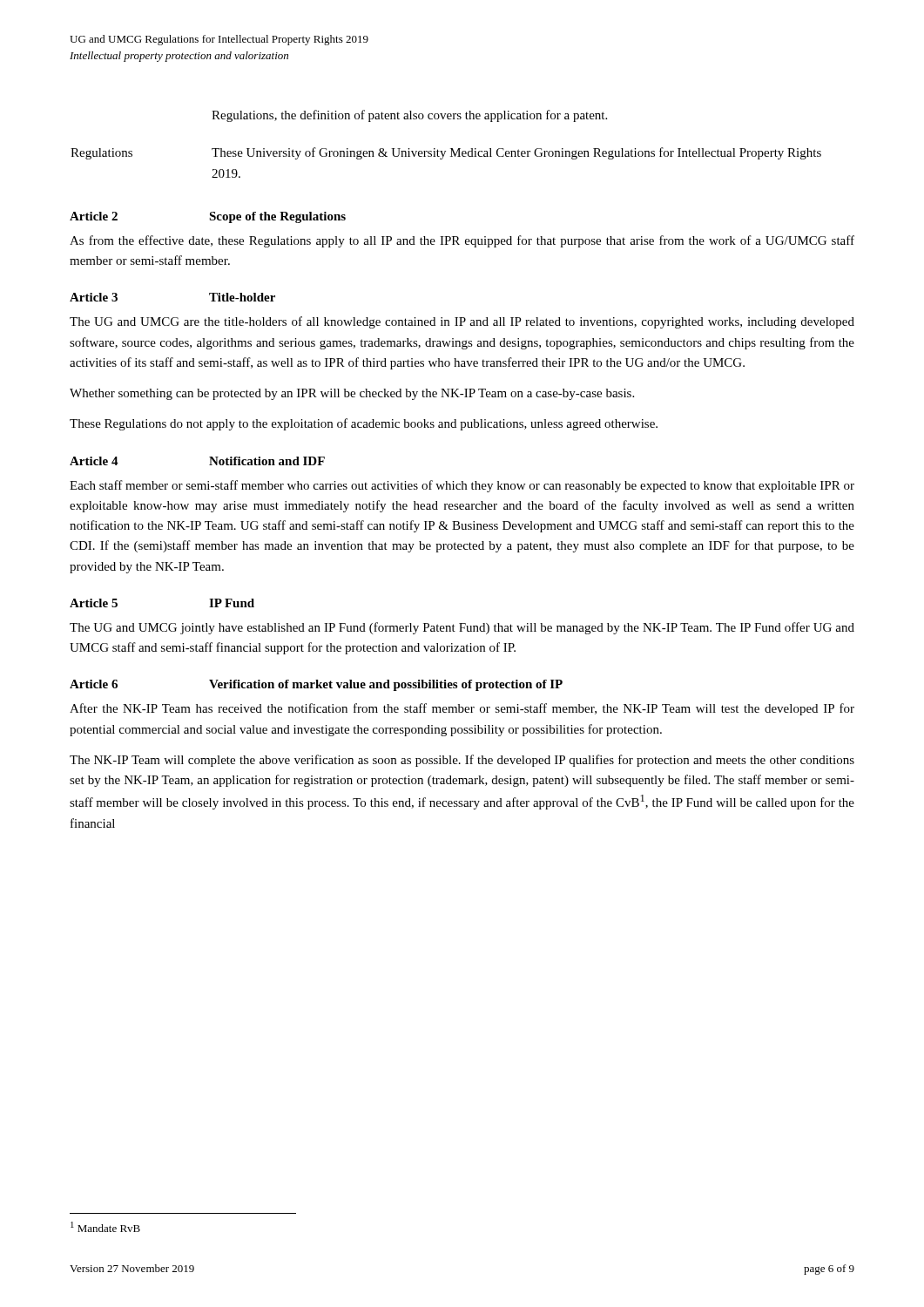Locate the section header containing "Article 2 Scope of the"
The width and height of the screenshot is (924, 1307).
[x=208, y=216]
